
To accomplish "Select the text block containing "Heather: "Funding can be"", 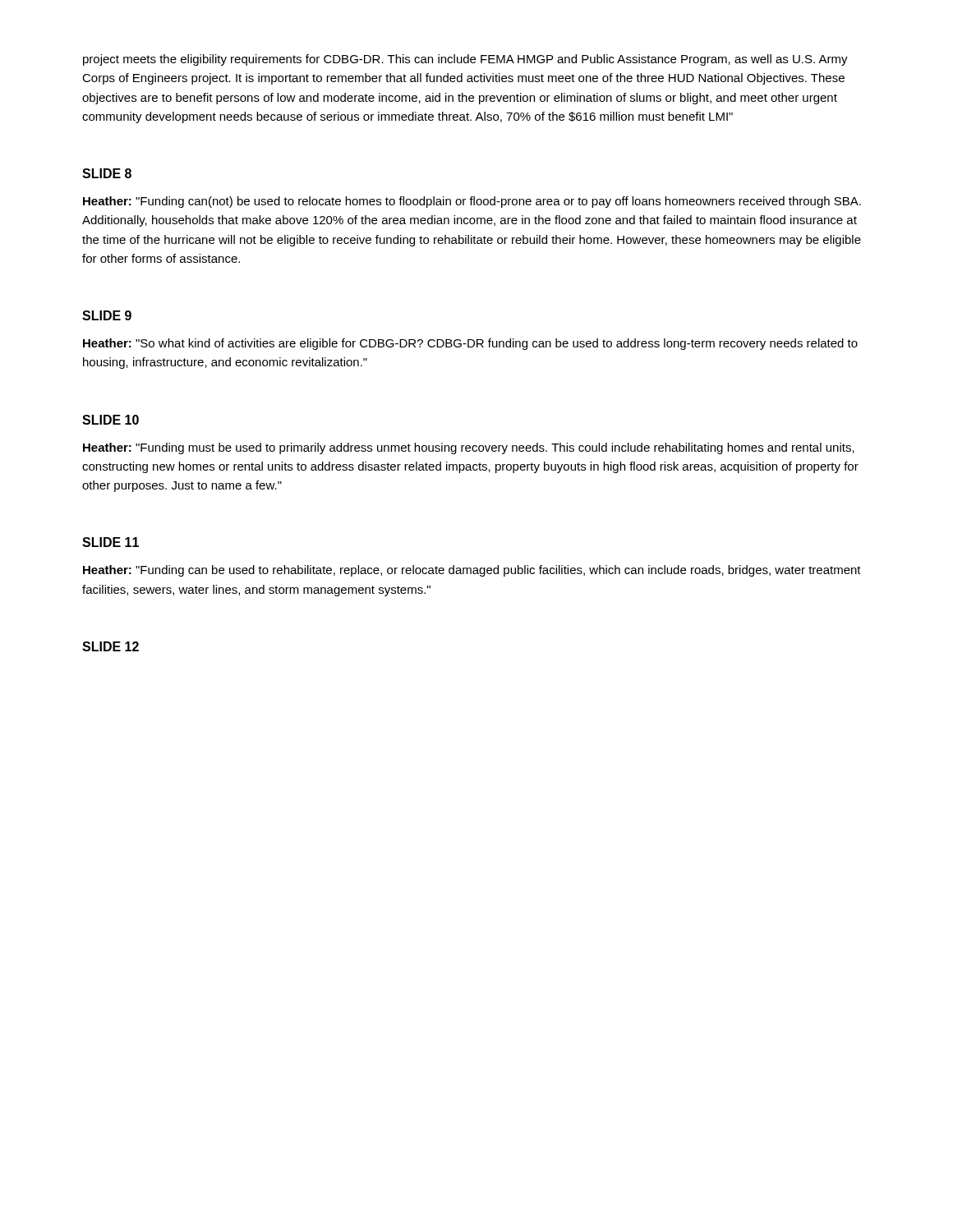I will point(471,579).
